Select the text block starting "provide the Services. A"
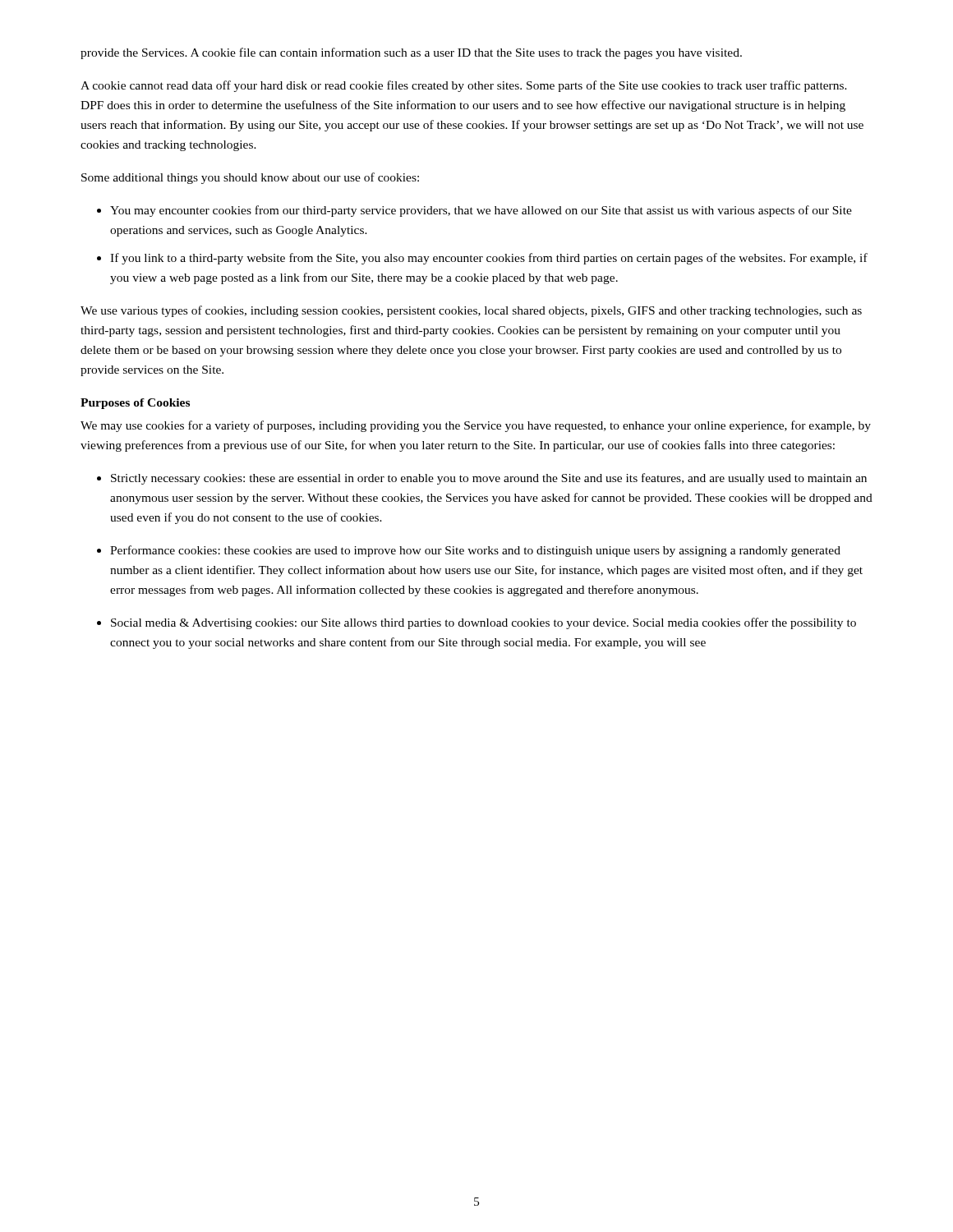Image resolution: width=953 pixels, height=1232 pixels. tap(476, 53)
